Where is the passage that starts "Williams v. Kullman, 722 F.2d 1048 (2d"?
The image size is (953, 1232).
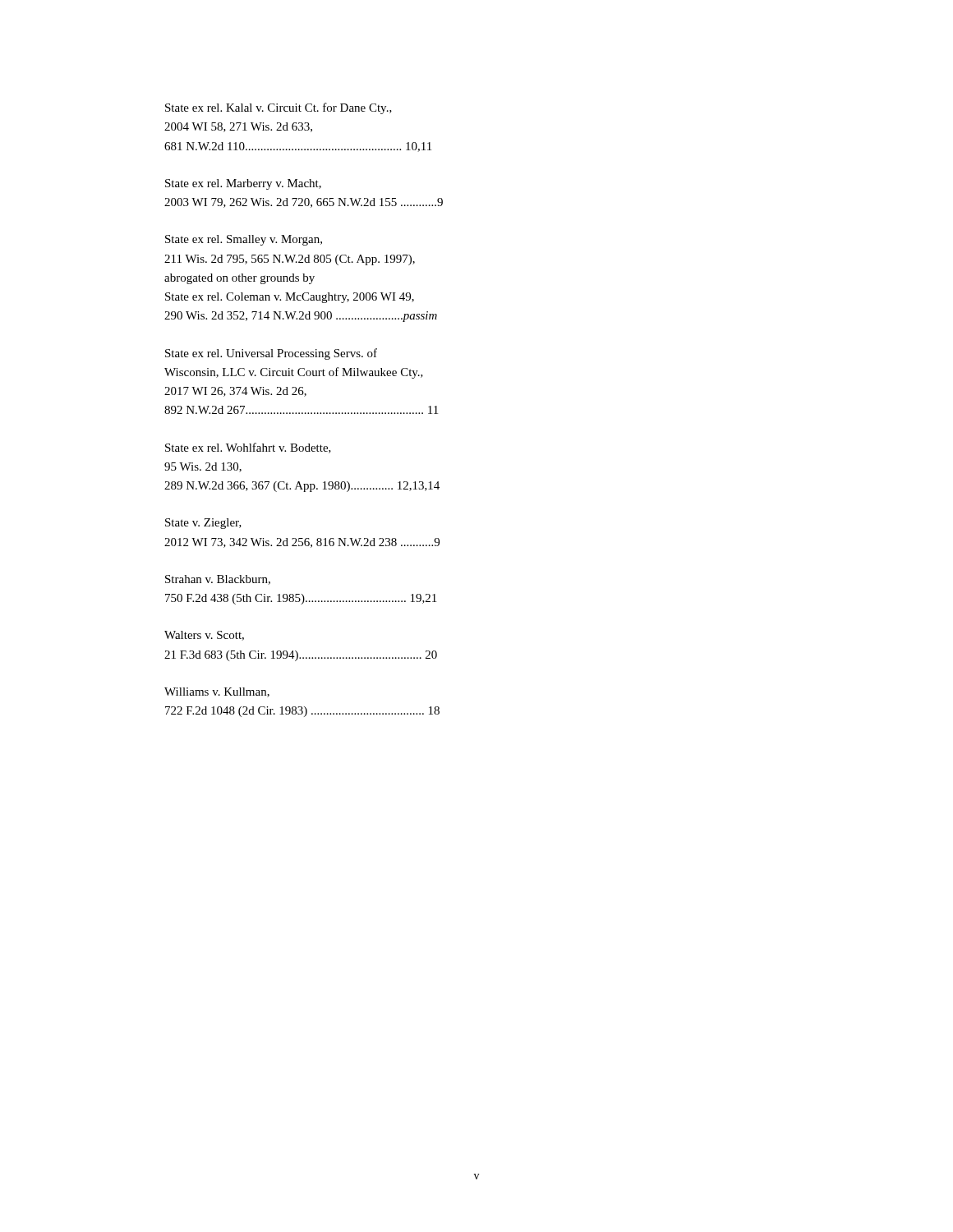217,692
